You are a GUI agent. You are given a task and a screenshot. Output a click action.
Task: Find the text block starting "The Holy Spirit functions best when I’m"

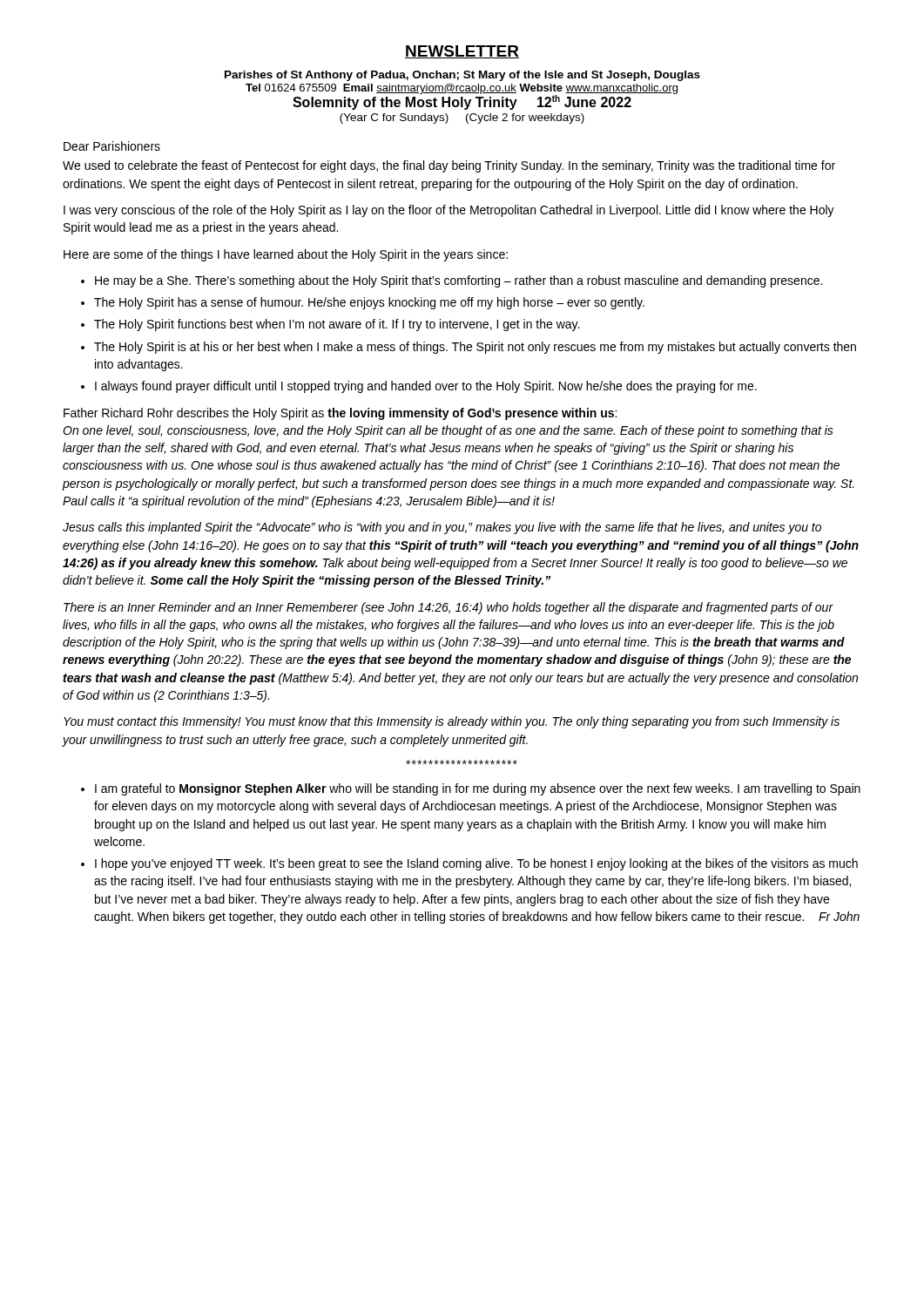[478, 325]
